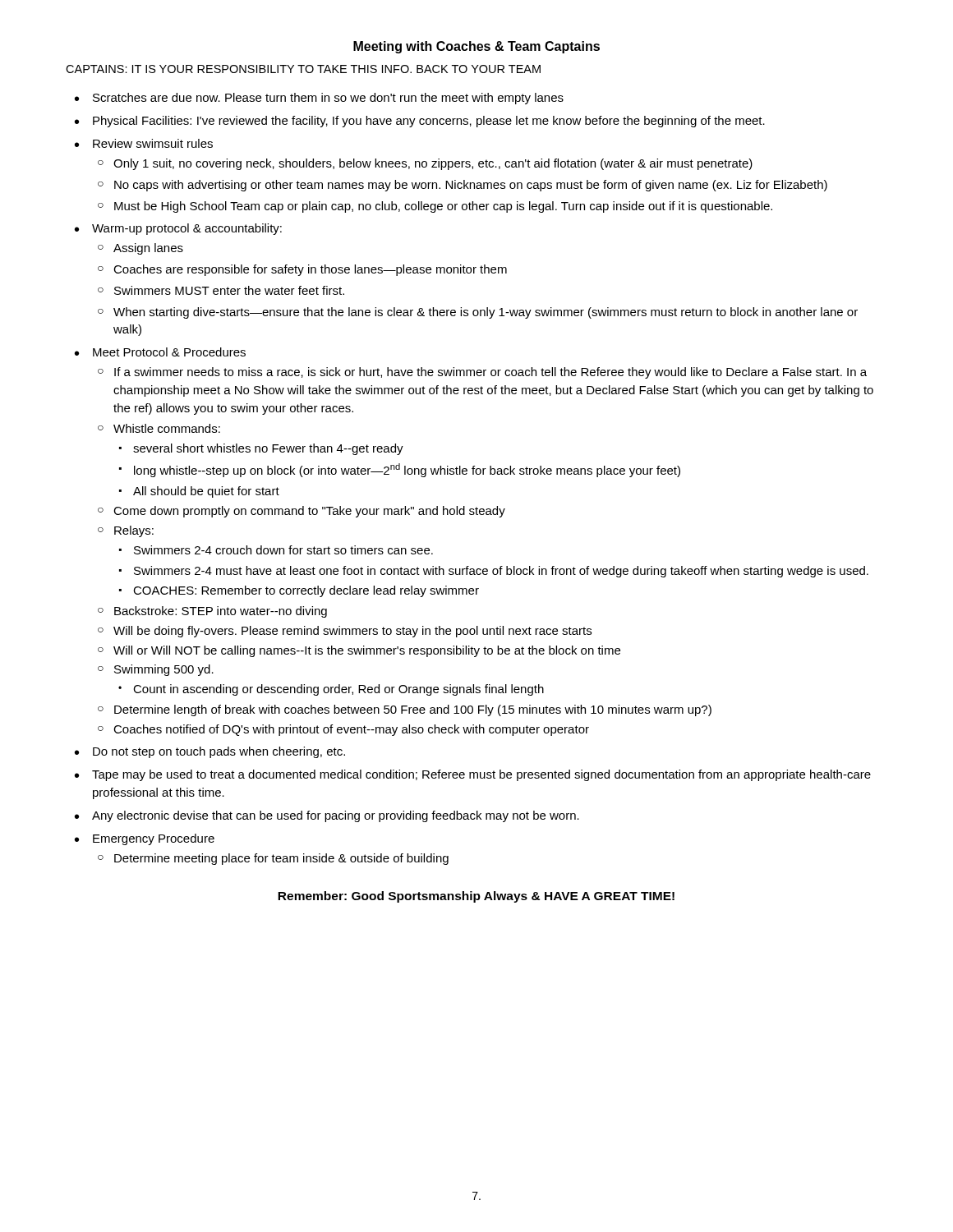Find the title that reads "Meeting with Coaches & Team Captains"
953x1232 pixels.
point(476,46)
